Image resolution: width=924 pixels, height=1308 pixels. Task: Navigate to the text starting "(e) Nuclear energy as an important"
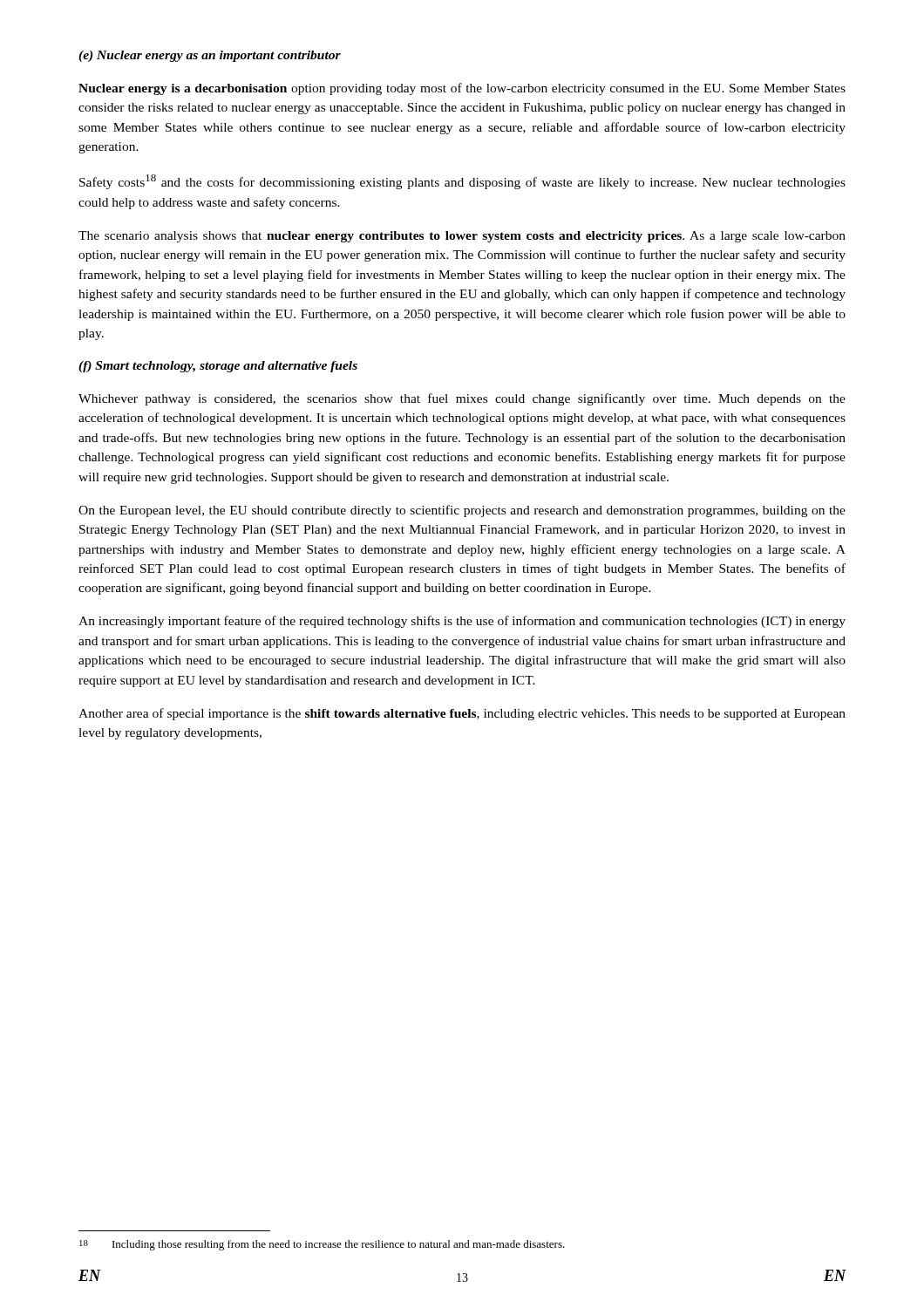(210, 56)
